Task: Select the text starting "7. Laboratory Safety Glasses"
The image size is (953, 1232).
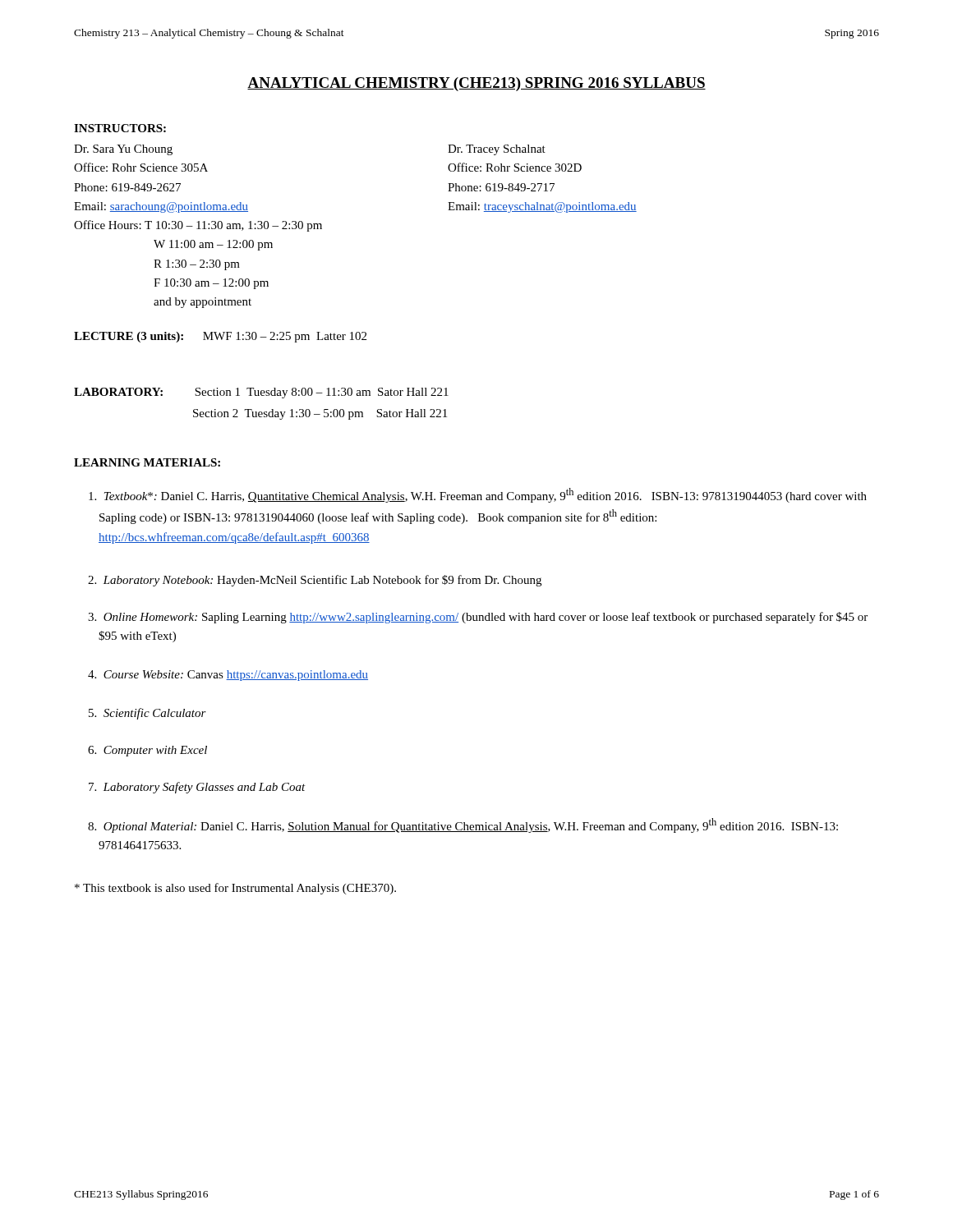Action: (196, 787)
